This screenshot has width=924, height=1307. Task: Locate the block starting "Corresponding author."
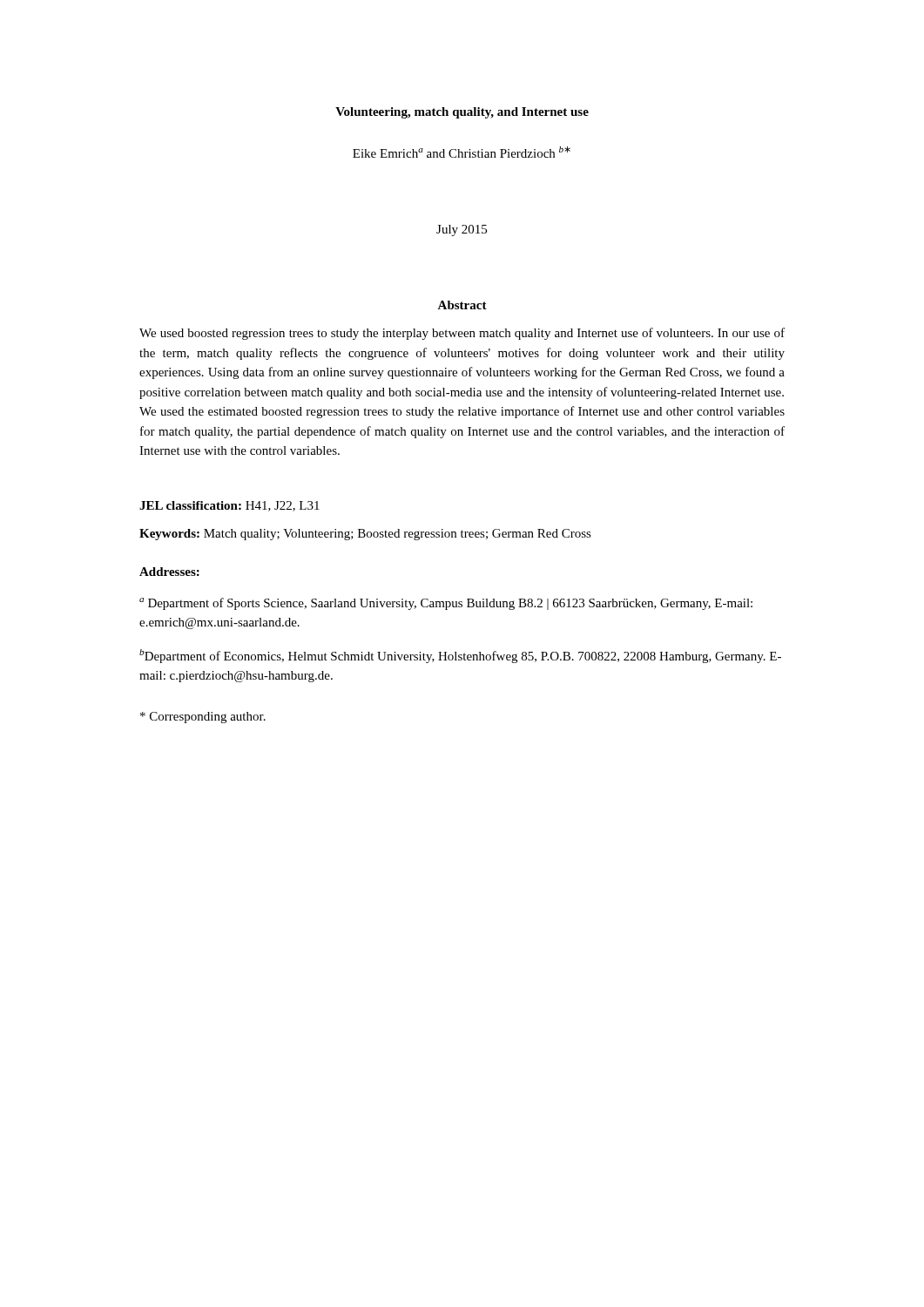pyautogui.click(x=203, y=716)
